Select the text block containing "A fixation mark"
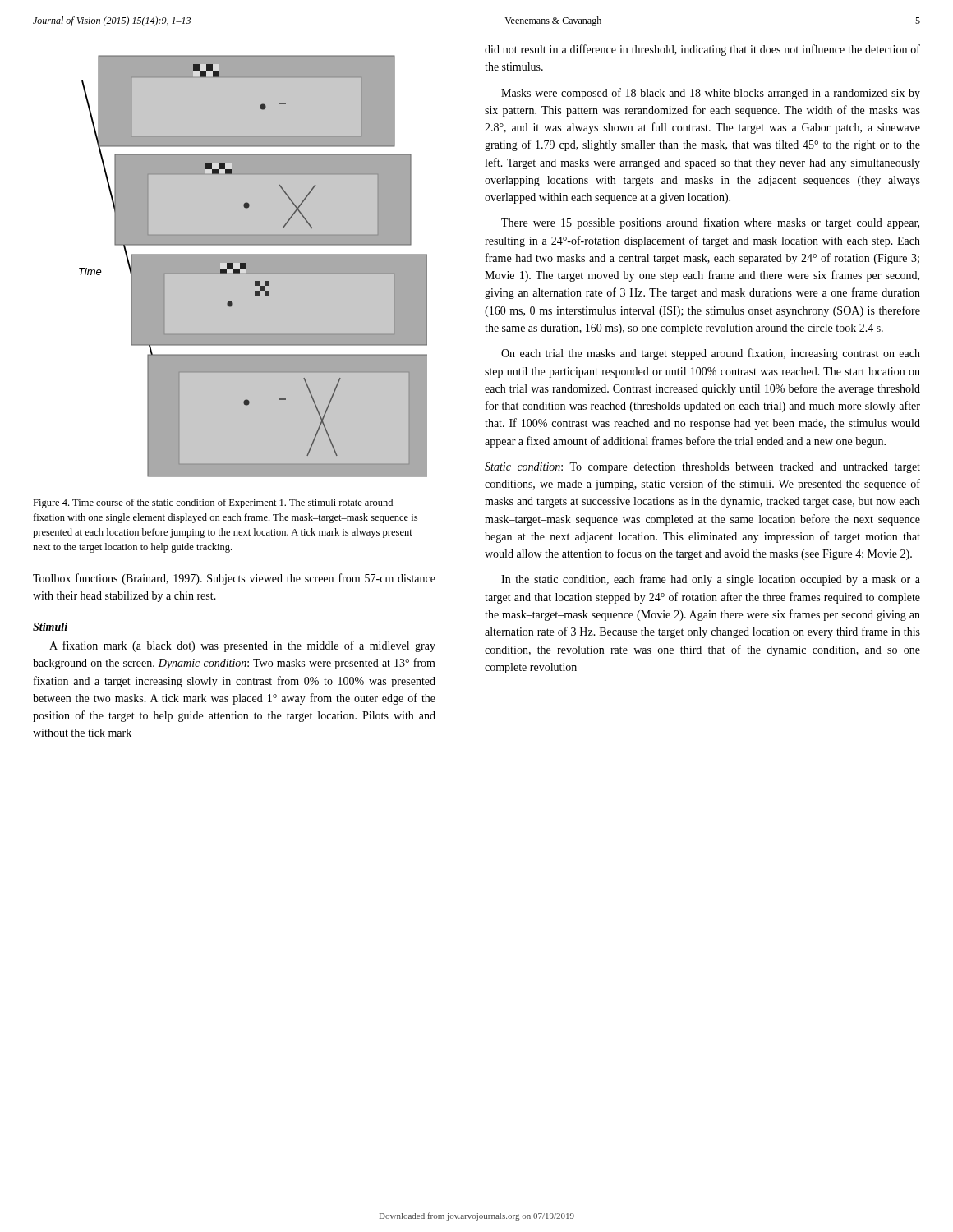Screen dimensions: 1232x953 (234, 690)
